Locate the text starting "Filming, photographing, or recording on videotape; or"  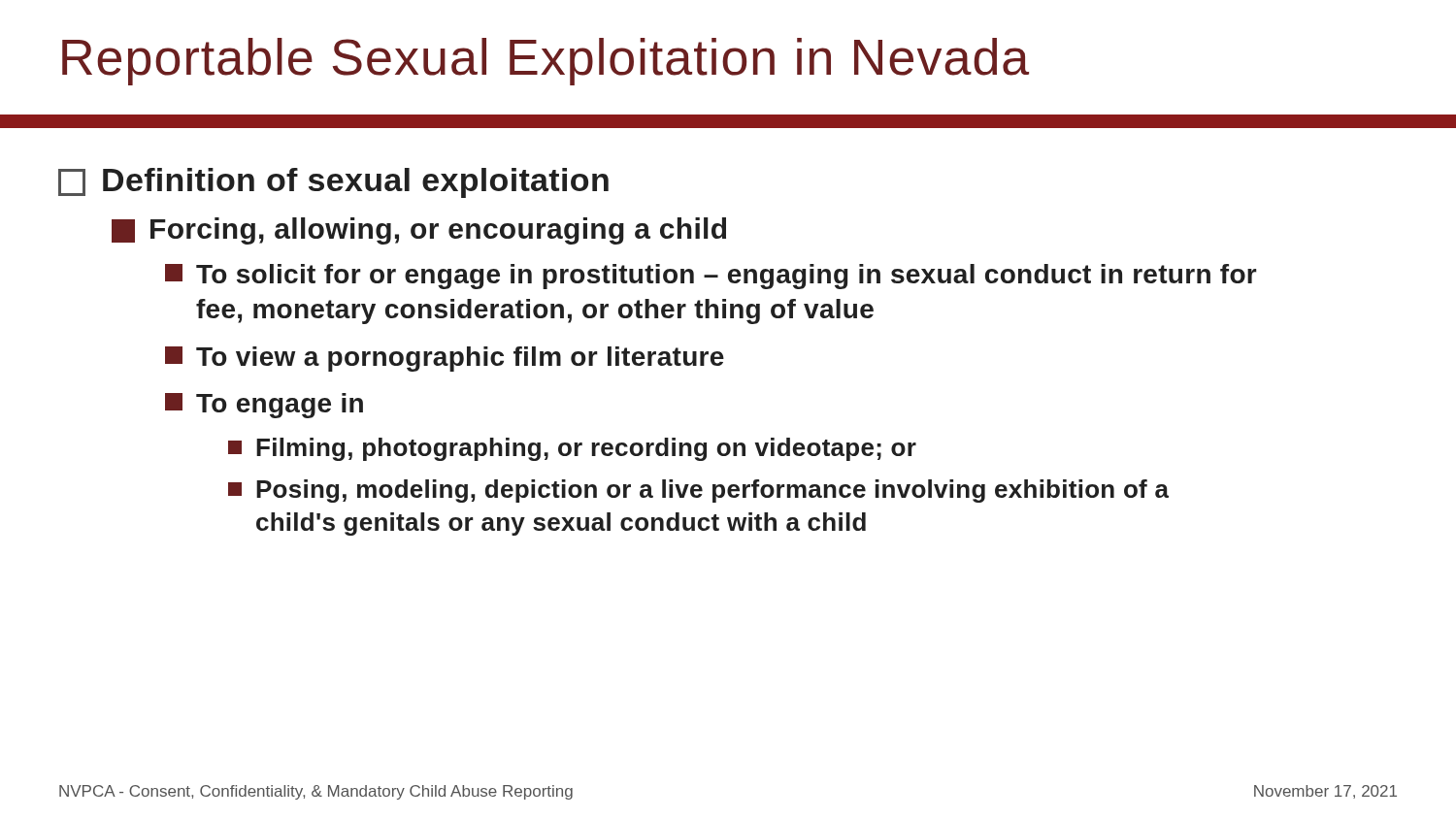pos(572,448)
